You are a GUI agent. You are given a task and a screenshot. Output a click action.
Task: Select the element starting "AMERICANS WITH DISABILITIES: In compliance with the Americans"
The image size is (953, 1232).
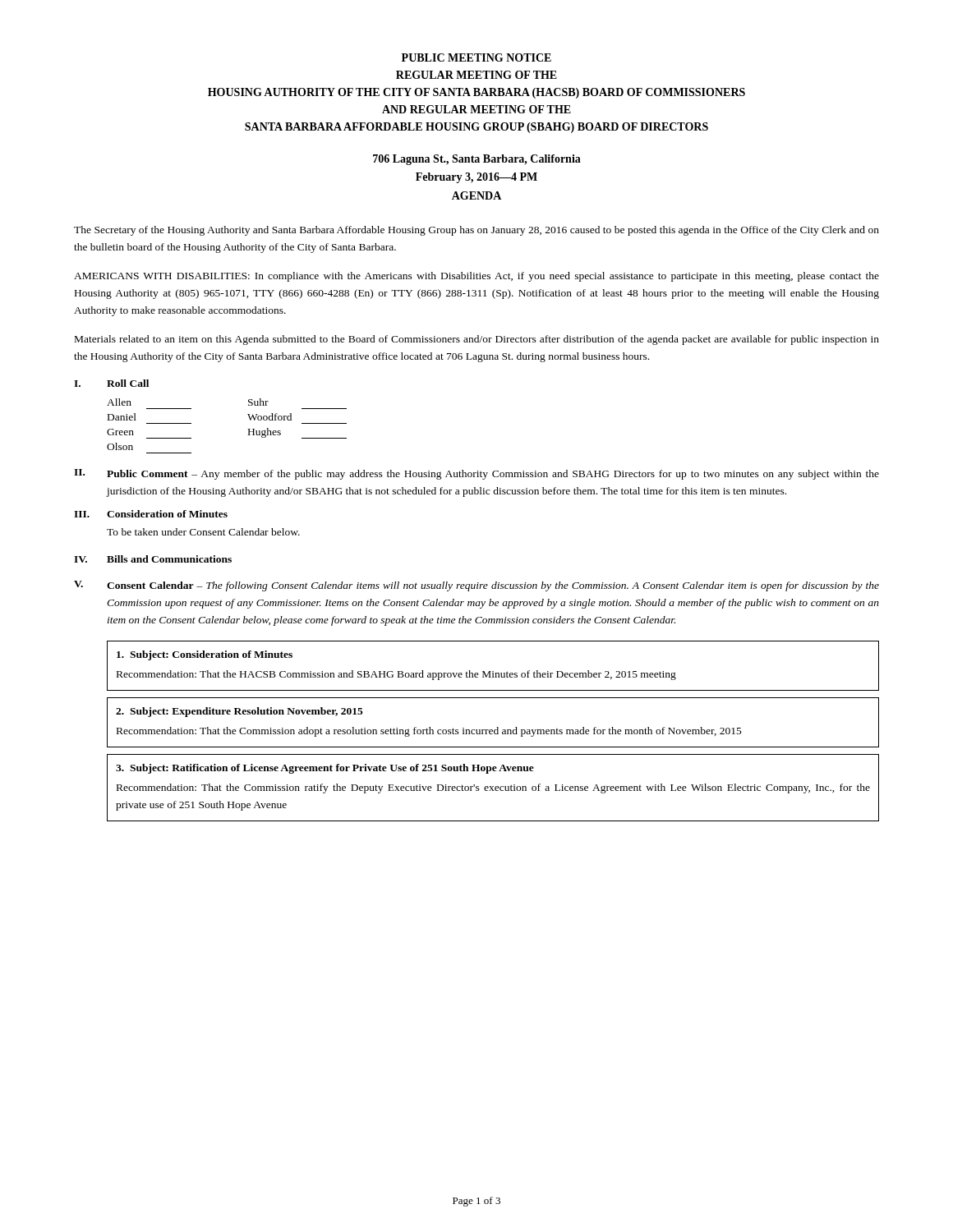coord(476,293)
